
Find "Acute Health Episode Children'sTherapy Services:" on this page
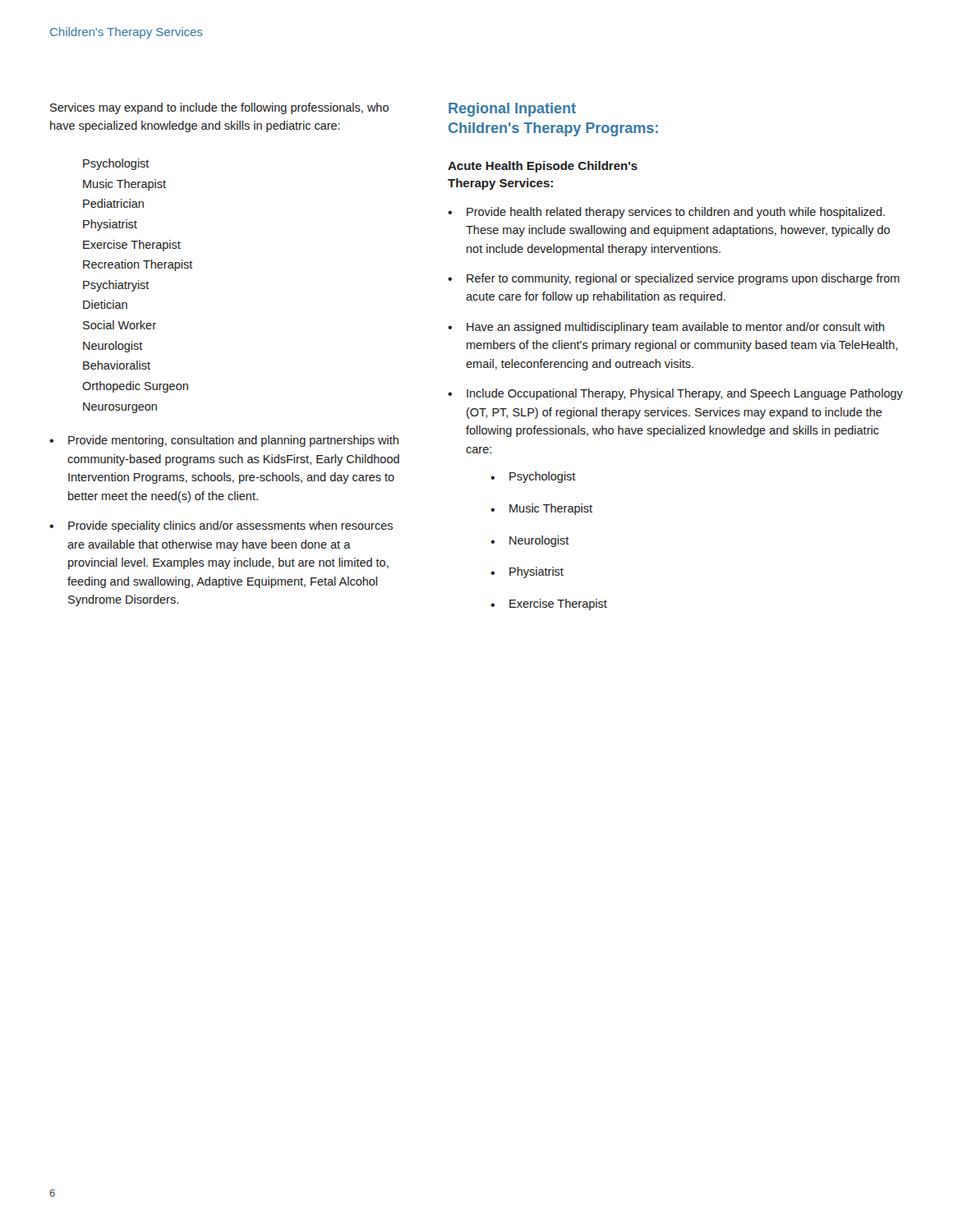[543, 174]
